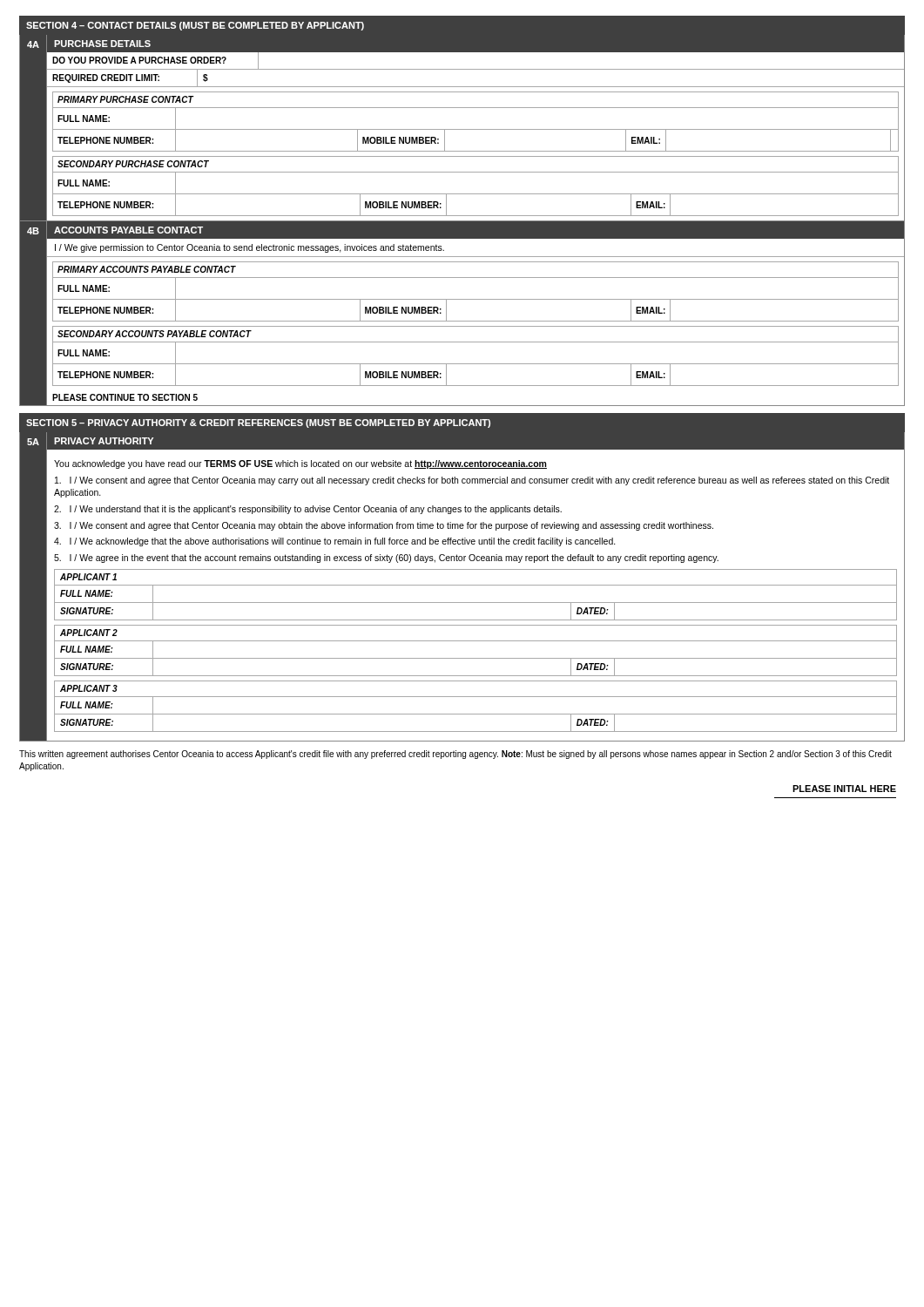The image size is (924, 1307).
Task: Navigate to the passage starting "2. I /"
Action: [x=308, y=509]
